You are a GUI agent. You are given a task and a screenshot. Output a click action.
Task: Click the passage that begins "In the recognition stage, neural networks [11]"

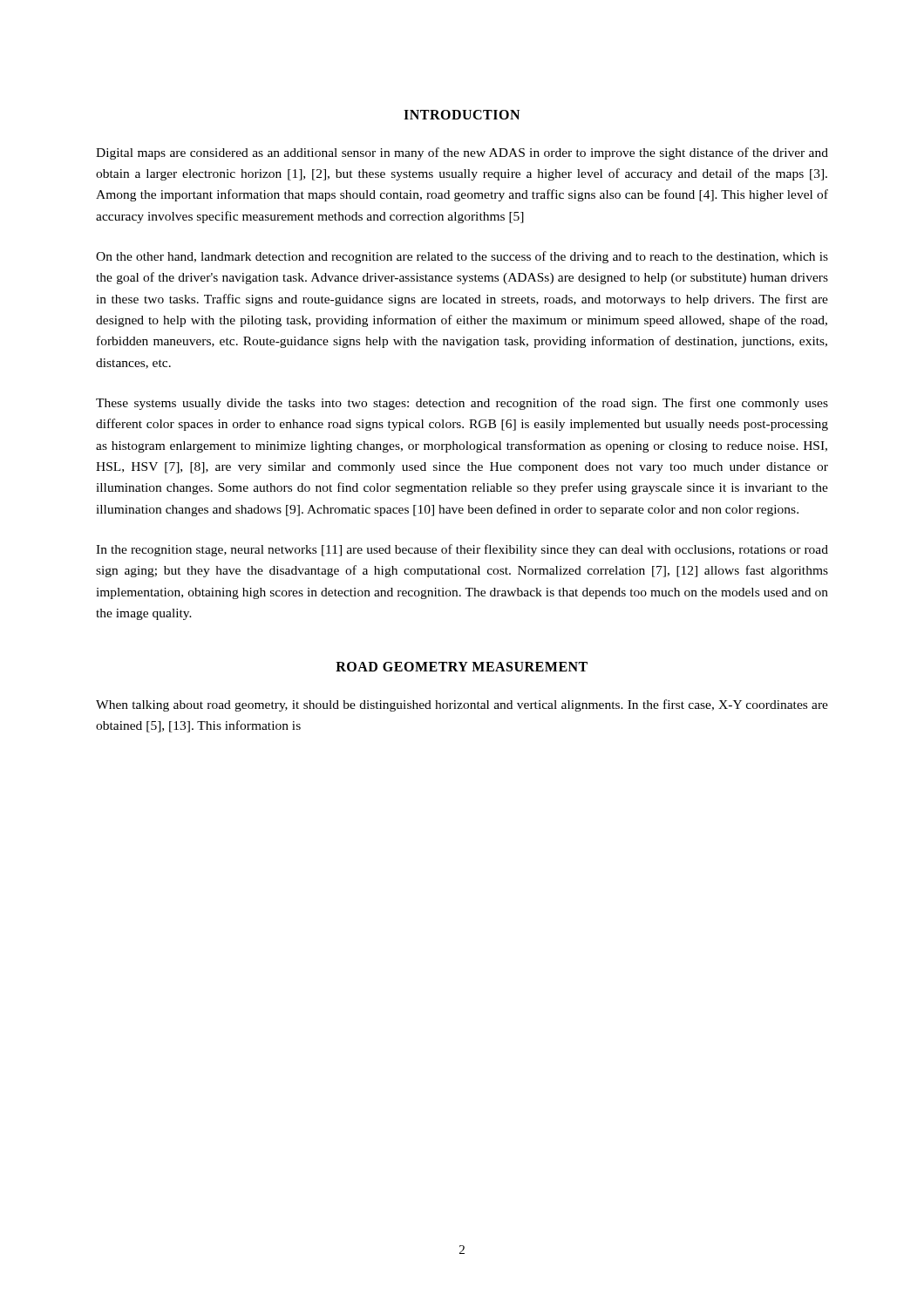(x=462, y=581)
